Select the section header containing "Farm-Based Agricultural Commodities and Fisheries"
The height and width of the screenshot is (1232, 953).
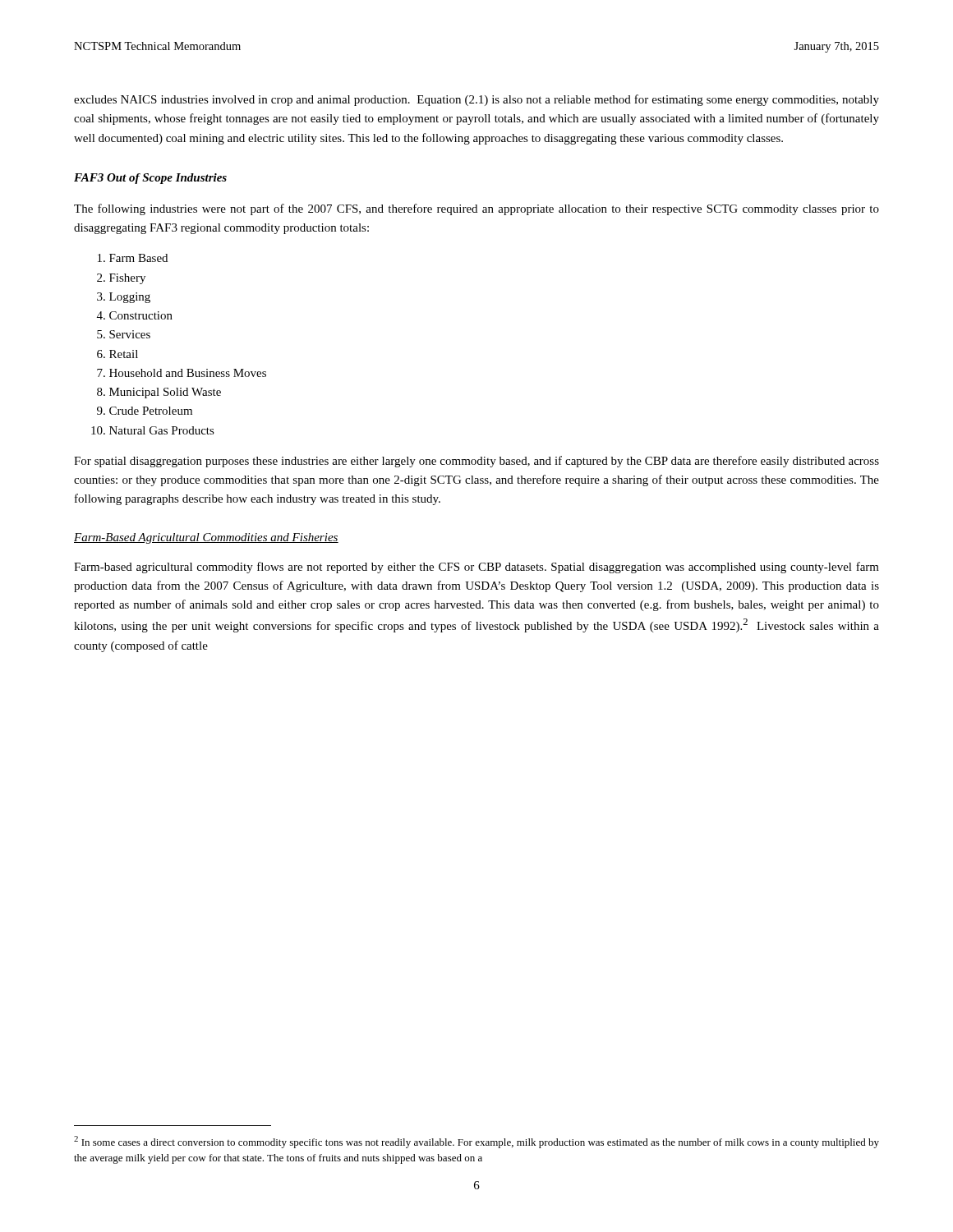pyautogui.click(x=206, y=537)
